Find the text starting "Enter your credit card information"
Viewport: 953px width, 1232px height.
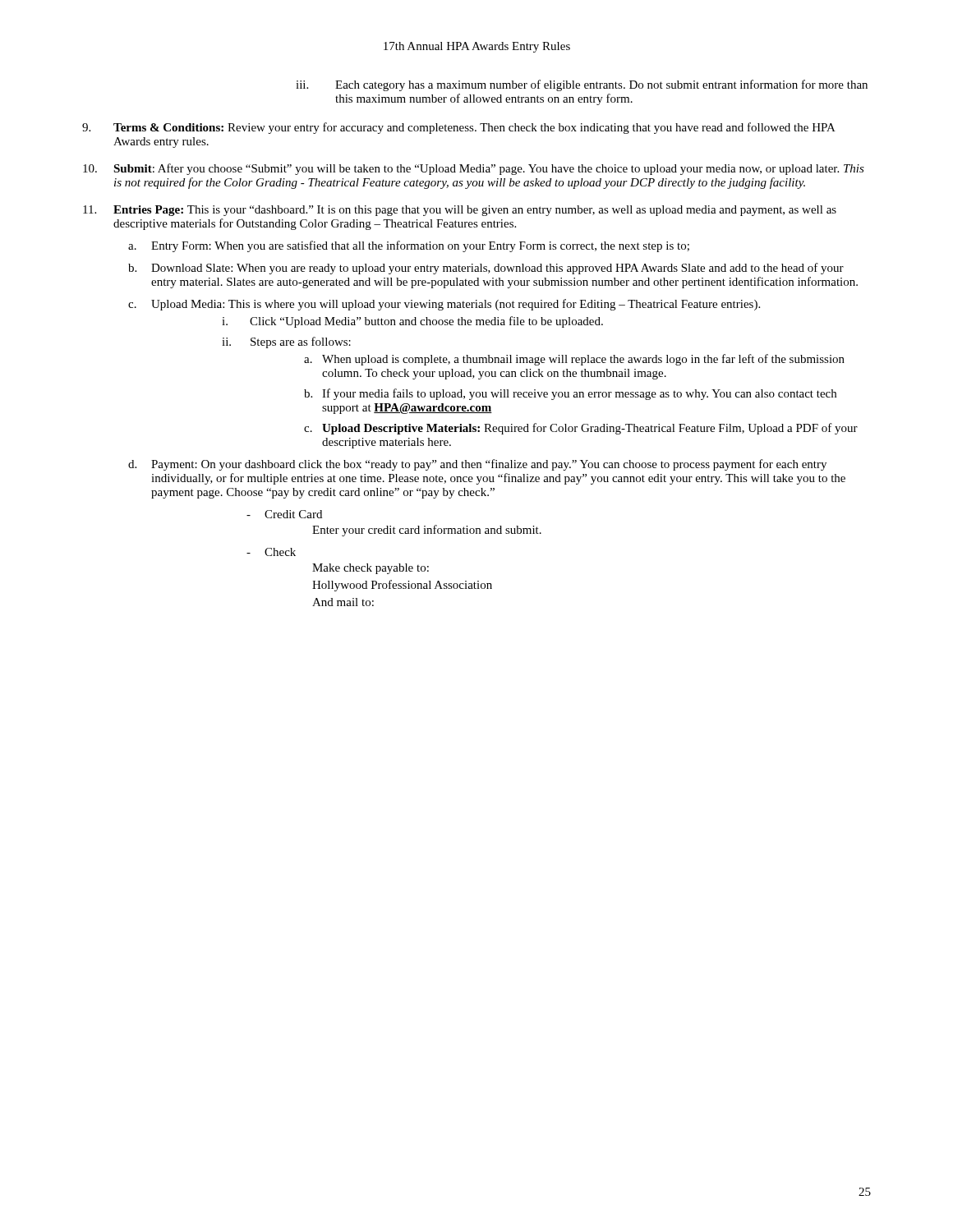pos(427,530)
